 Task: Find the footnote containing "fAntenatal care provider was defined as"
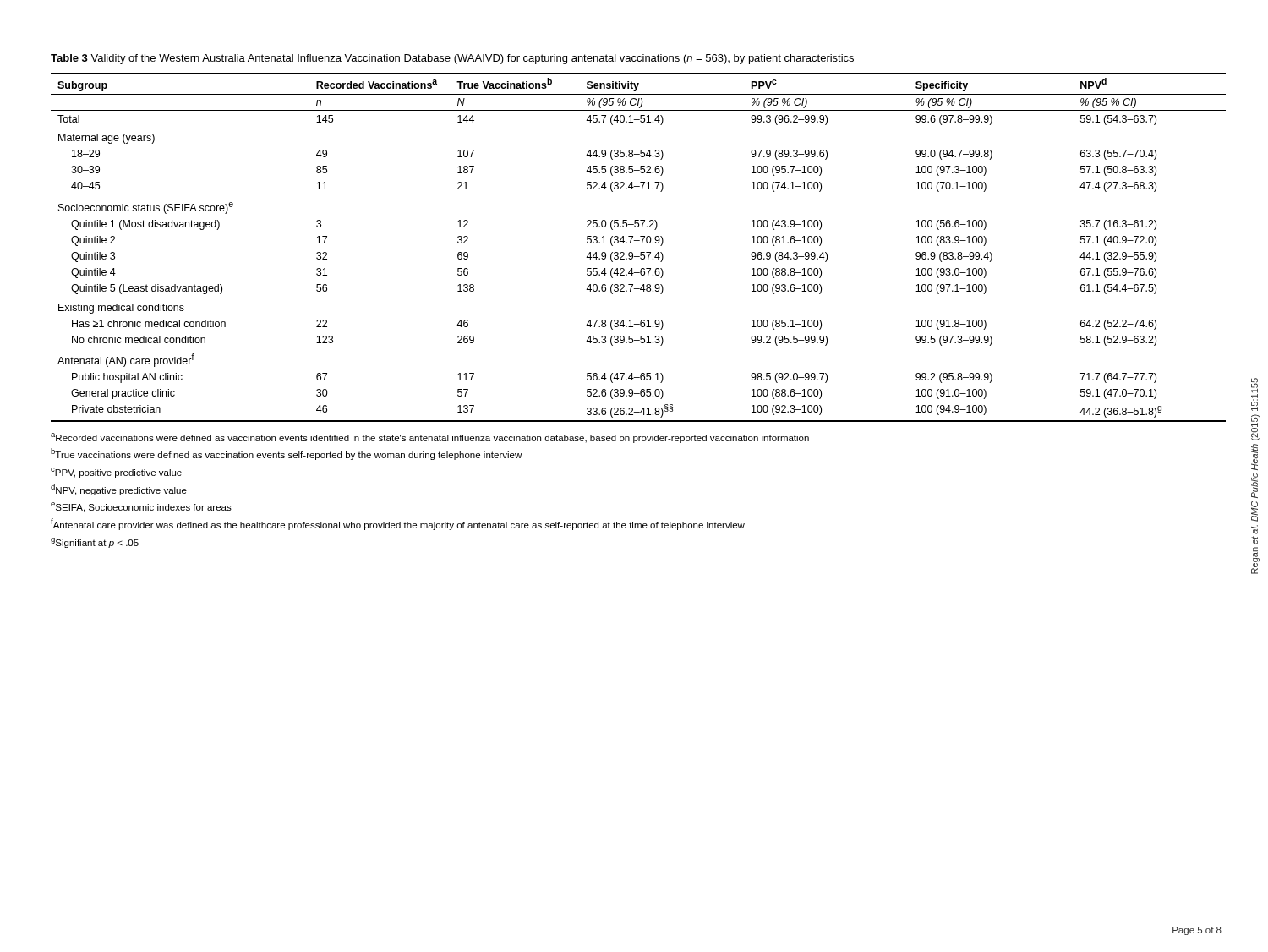tap(638, 525)
